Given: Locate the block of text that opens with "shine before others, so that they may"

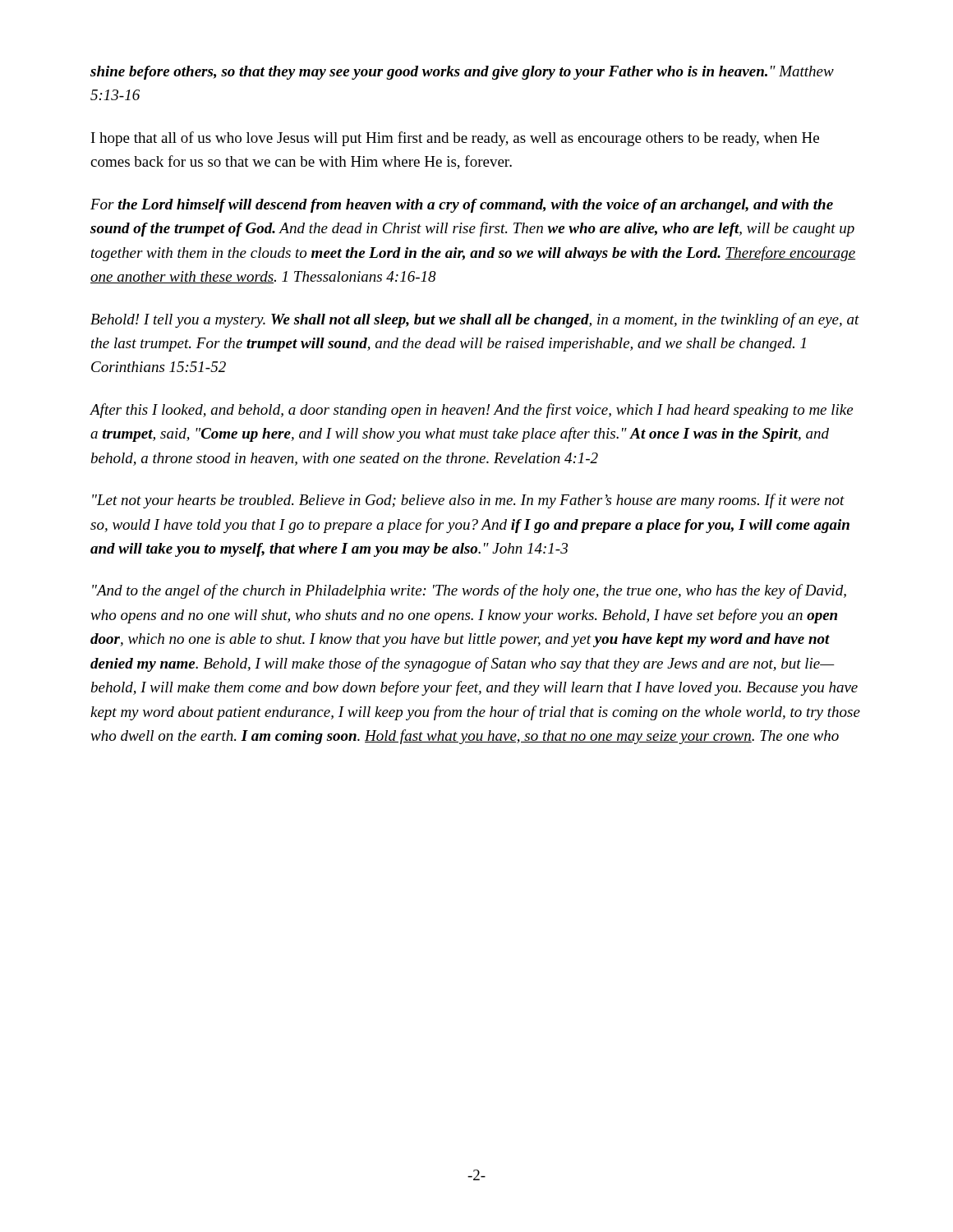Looking at the screenshot, I should pos(462,83).
